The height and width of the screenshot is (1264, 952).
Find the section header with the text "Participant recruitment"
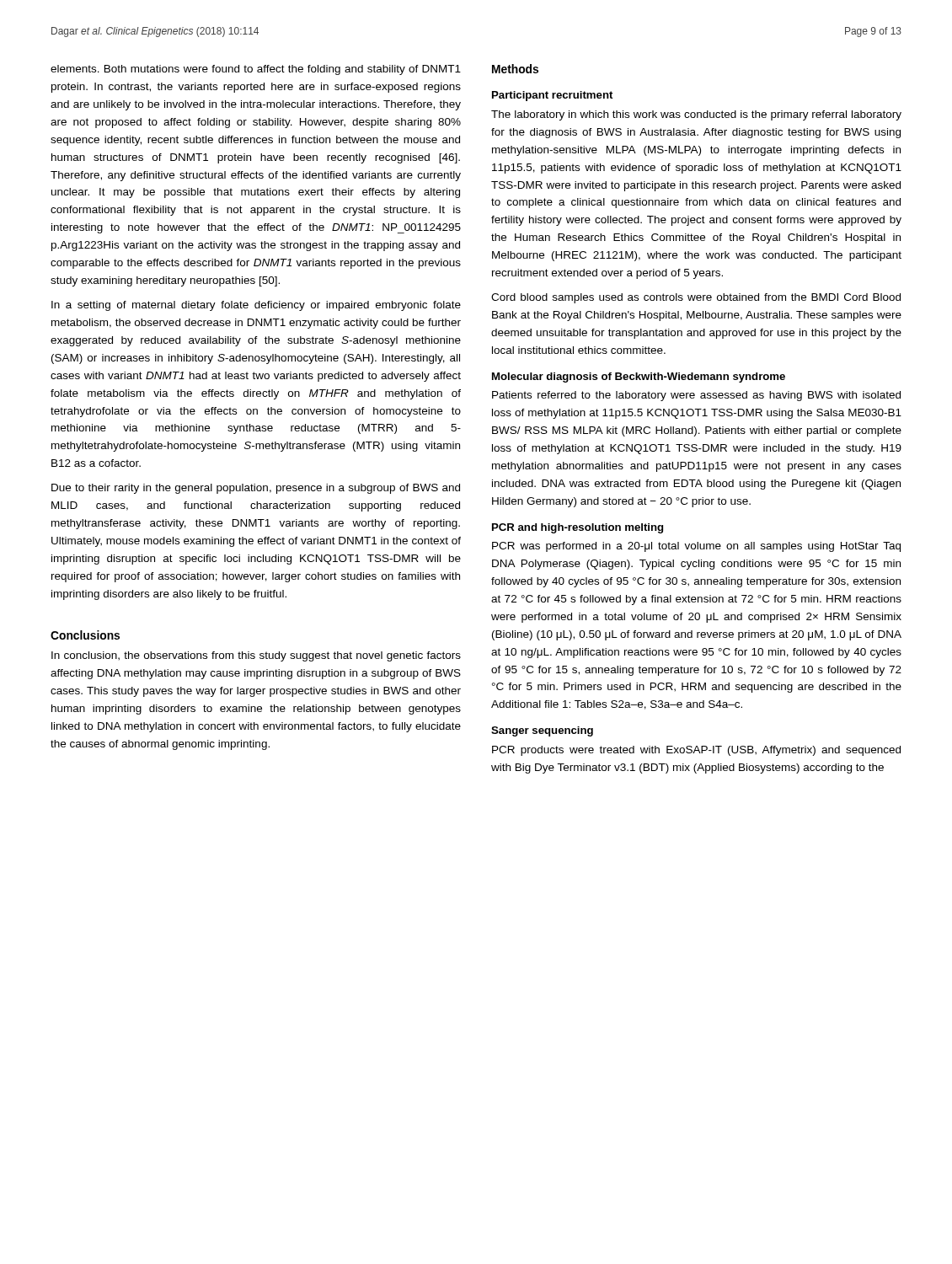tap(552, 95)
